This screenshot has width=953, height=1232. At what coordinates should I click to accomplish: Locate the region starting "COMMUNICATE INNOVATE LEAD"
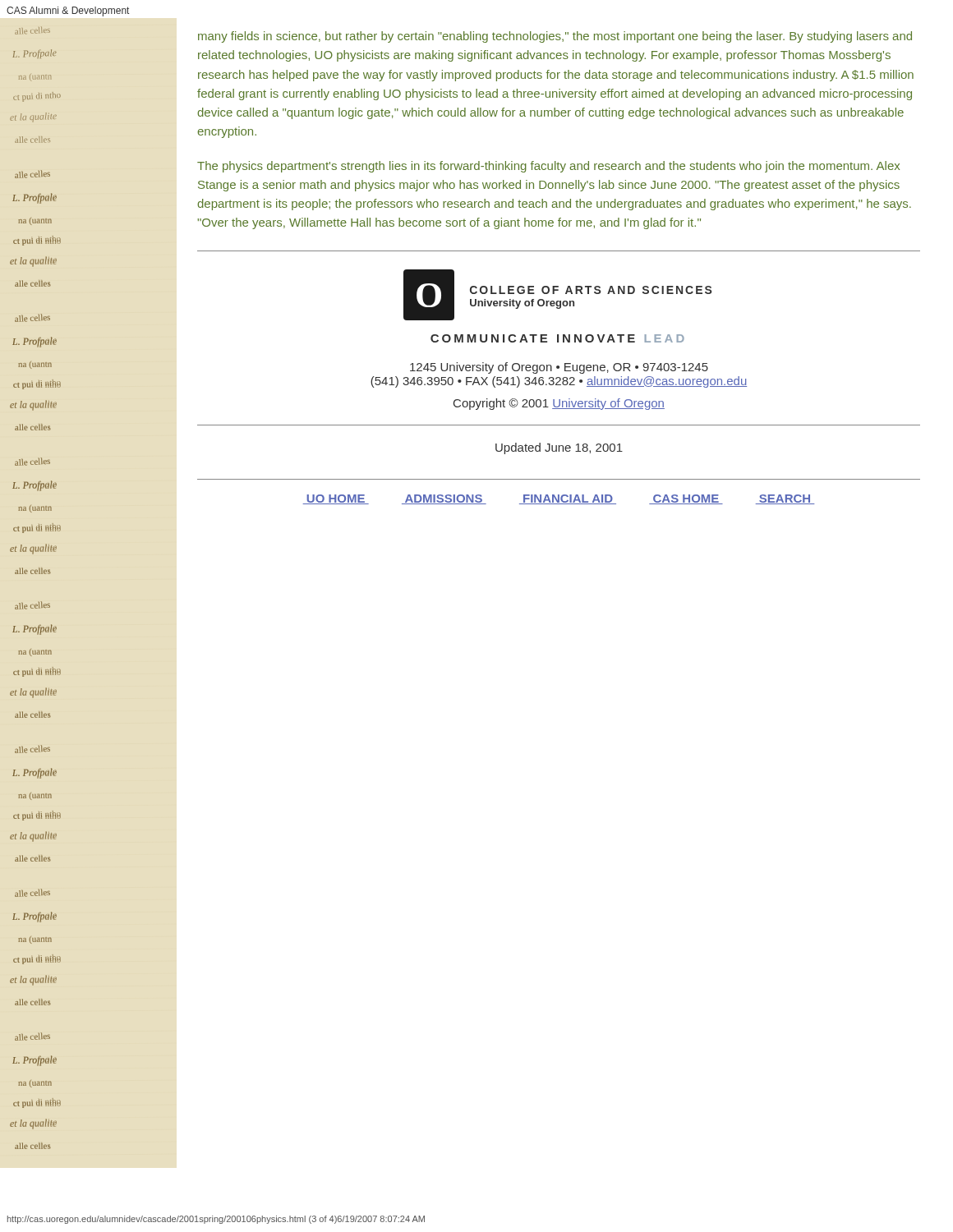click(559, 338)
